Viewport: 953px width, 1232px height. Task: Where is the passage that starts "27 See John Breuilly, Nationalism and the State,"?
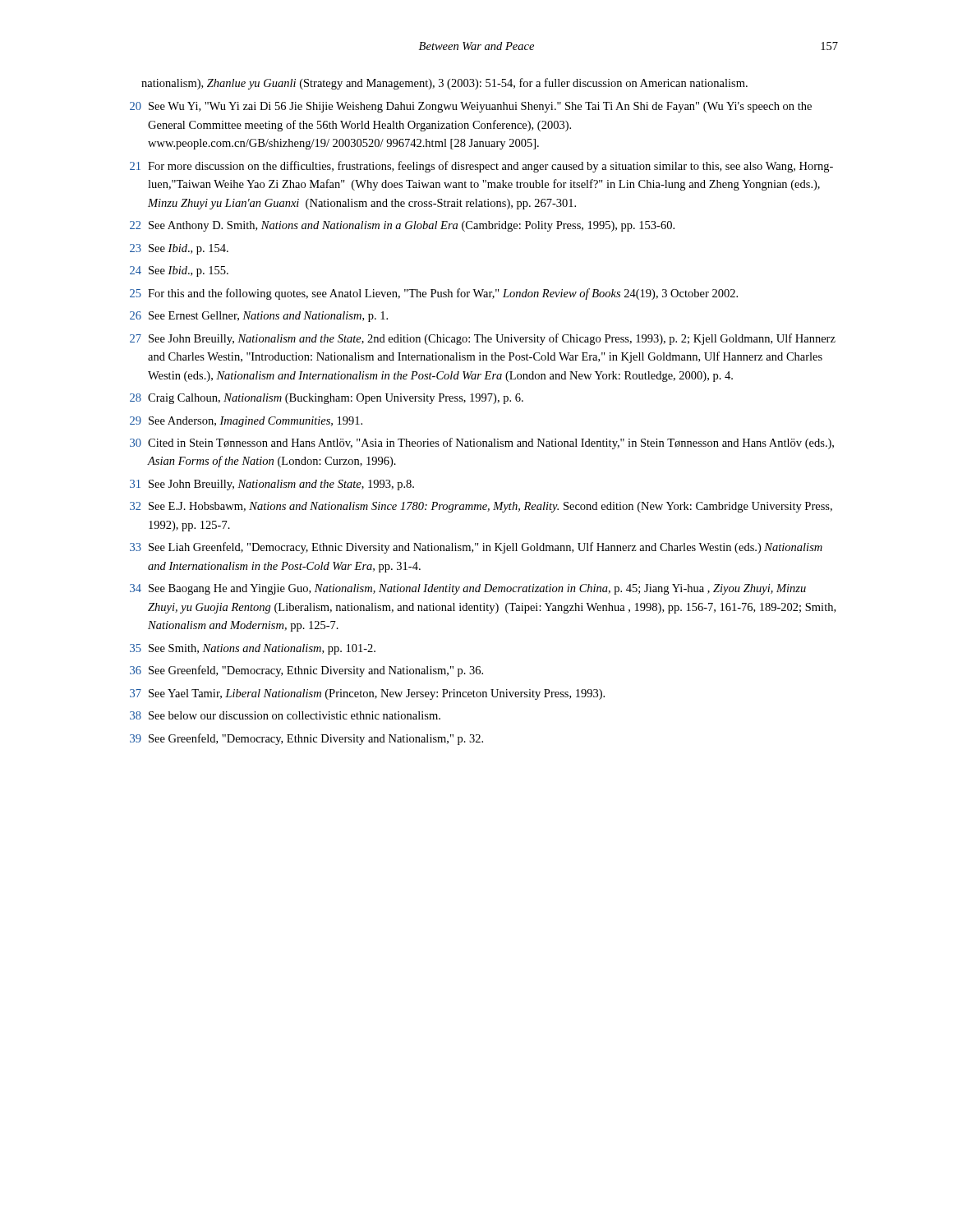[x=476, y=357]
